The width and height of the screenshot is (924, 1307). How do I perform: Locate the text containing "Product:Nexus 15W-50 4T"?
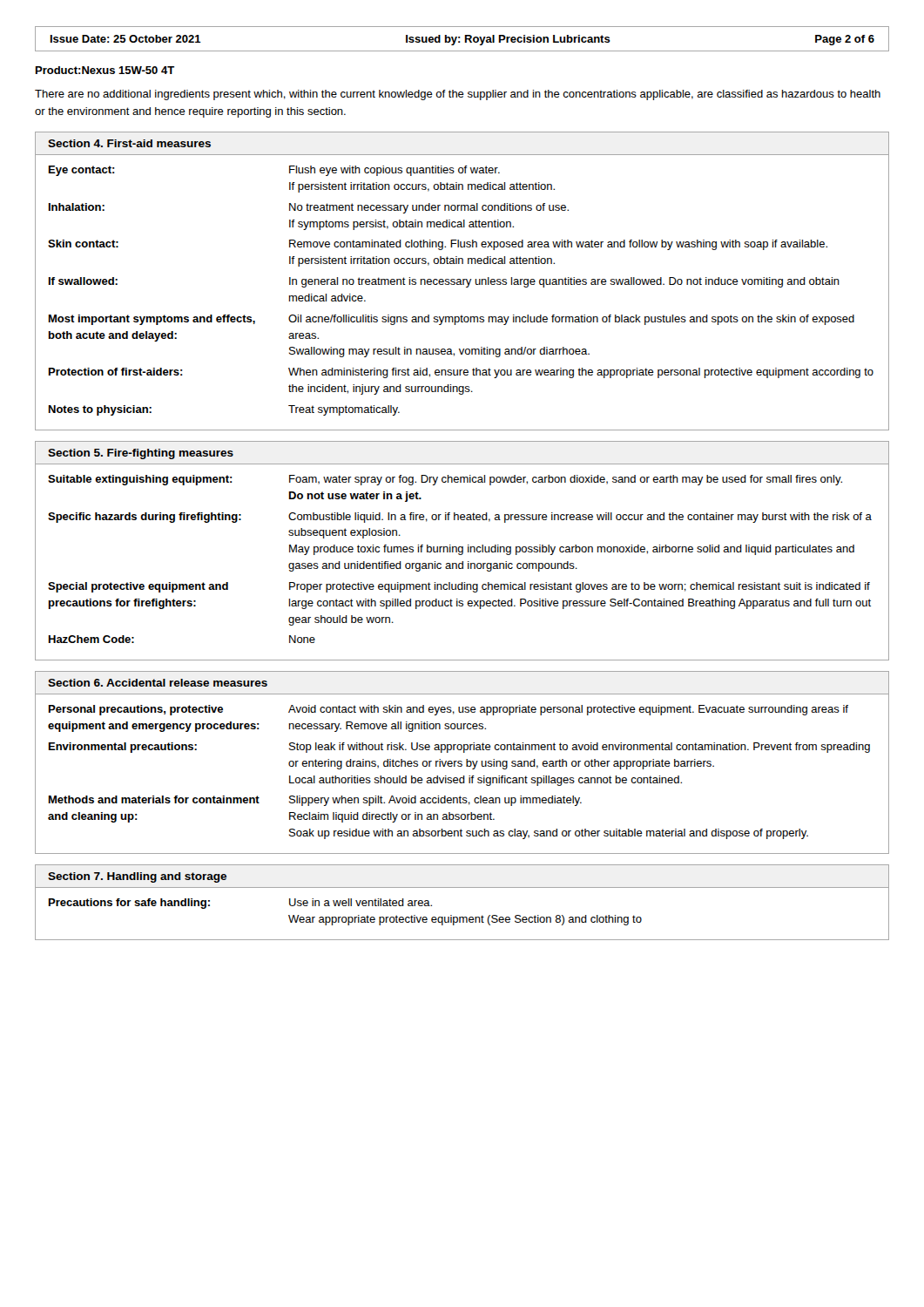[x=105, y=70]
